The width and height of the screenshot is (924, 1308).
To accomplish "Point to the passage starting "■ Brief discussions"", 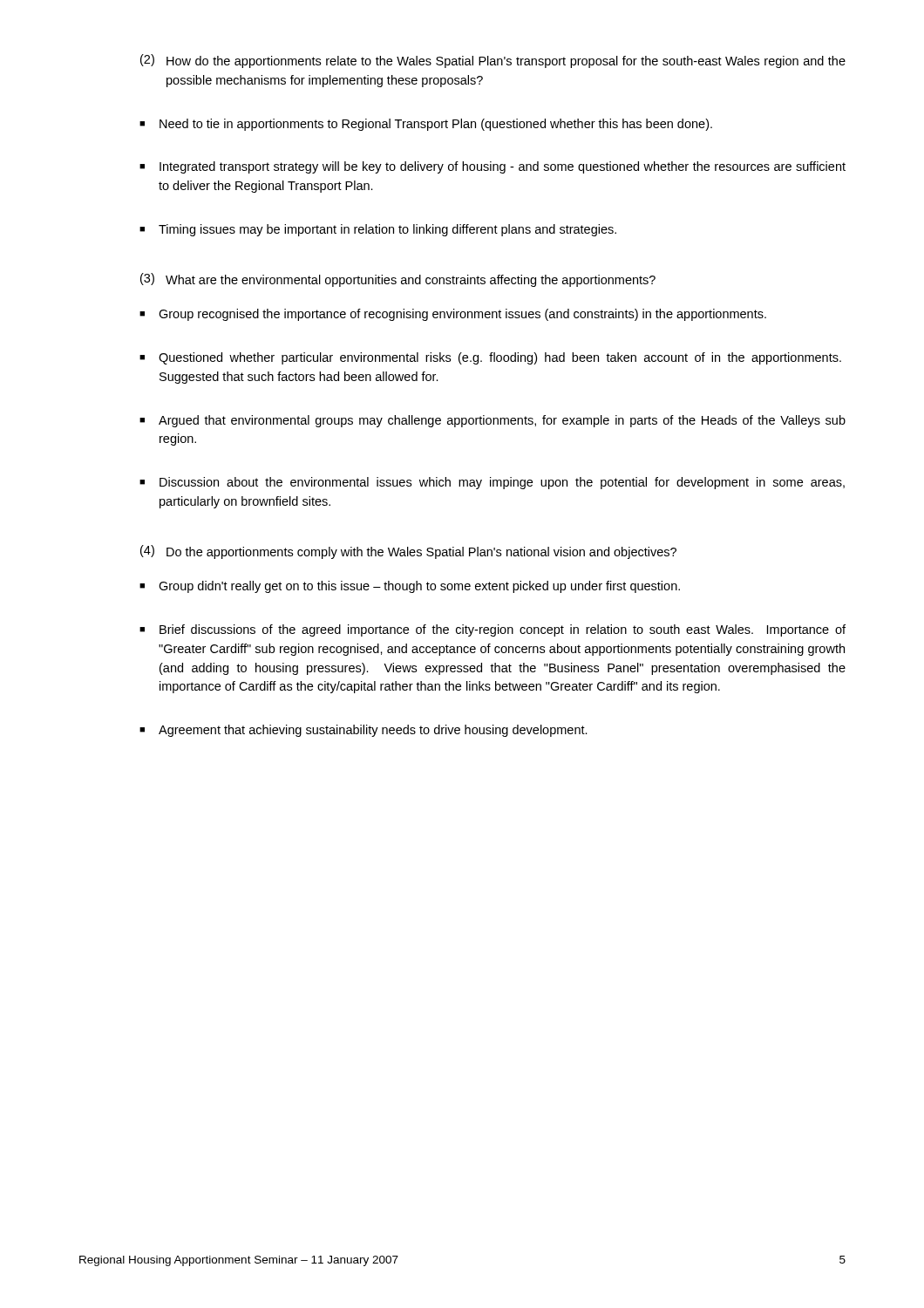I will 492,659.
